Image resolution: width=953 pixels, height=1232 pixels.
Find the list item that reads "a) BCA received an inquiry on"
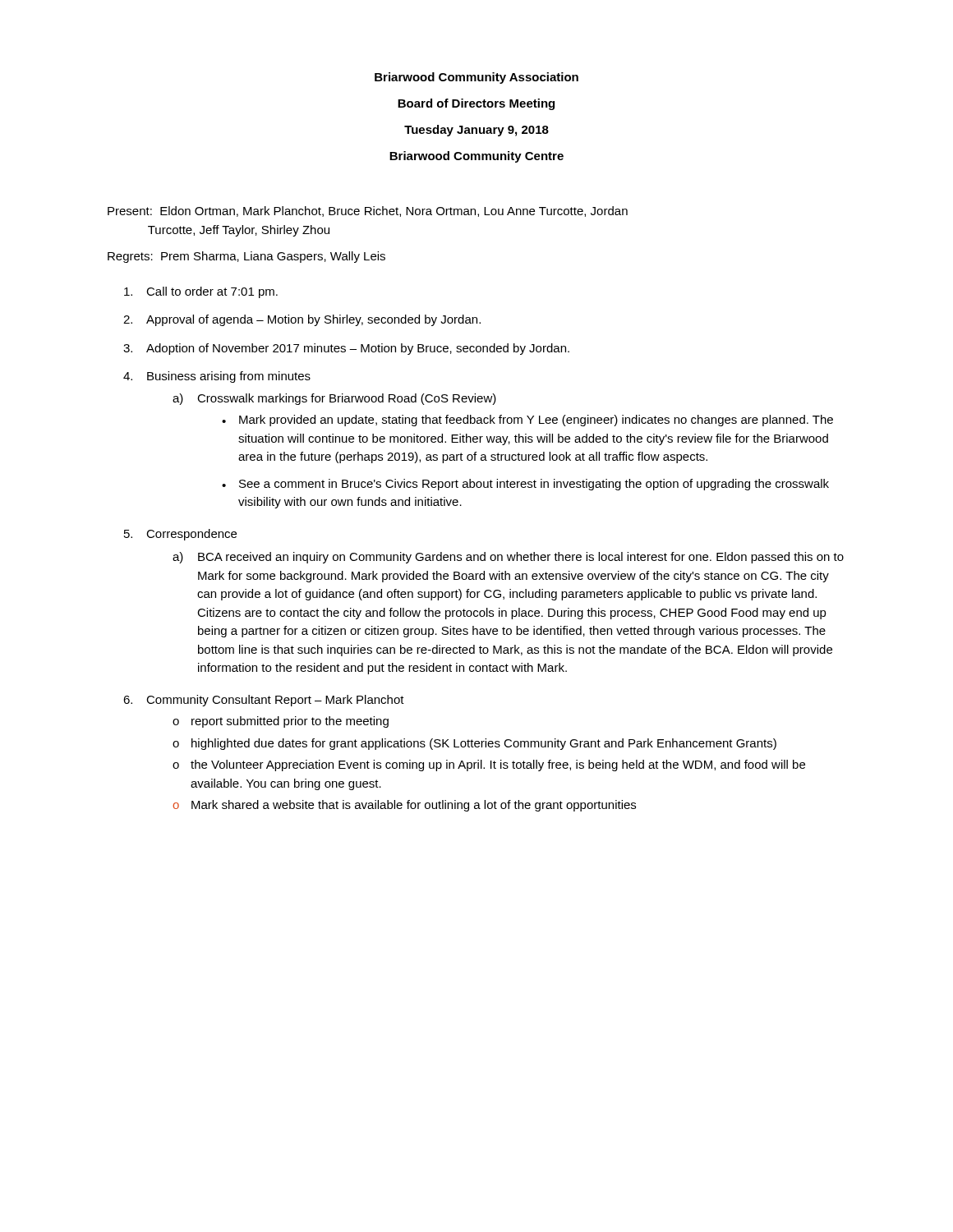(509, 613)
